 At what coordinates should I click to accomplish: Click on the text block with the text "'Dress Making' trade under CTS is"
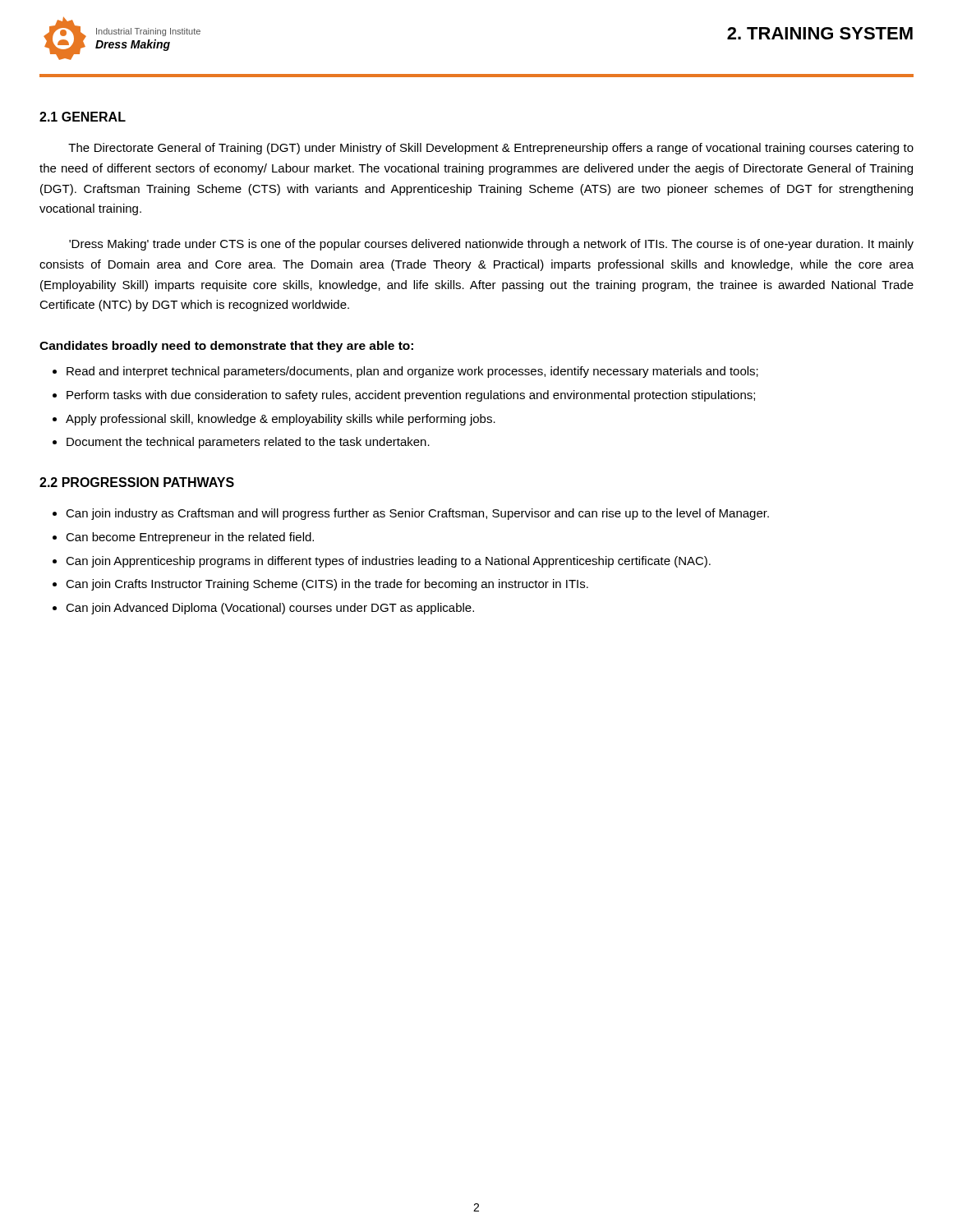tap(476, 274)
